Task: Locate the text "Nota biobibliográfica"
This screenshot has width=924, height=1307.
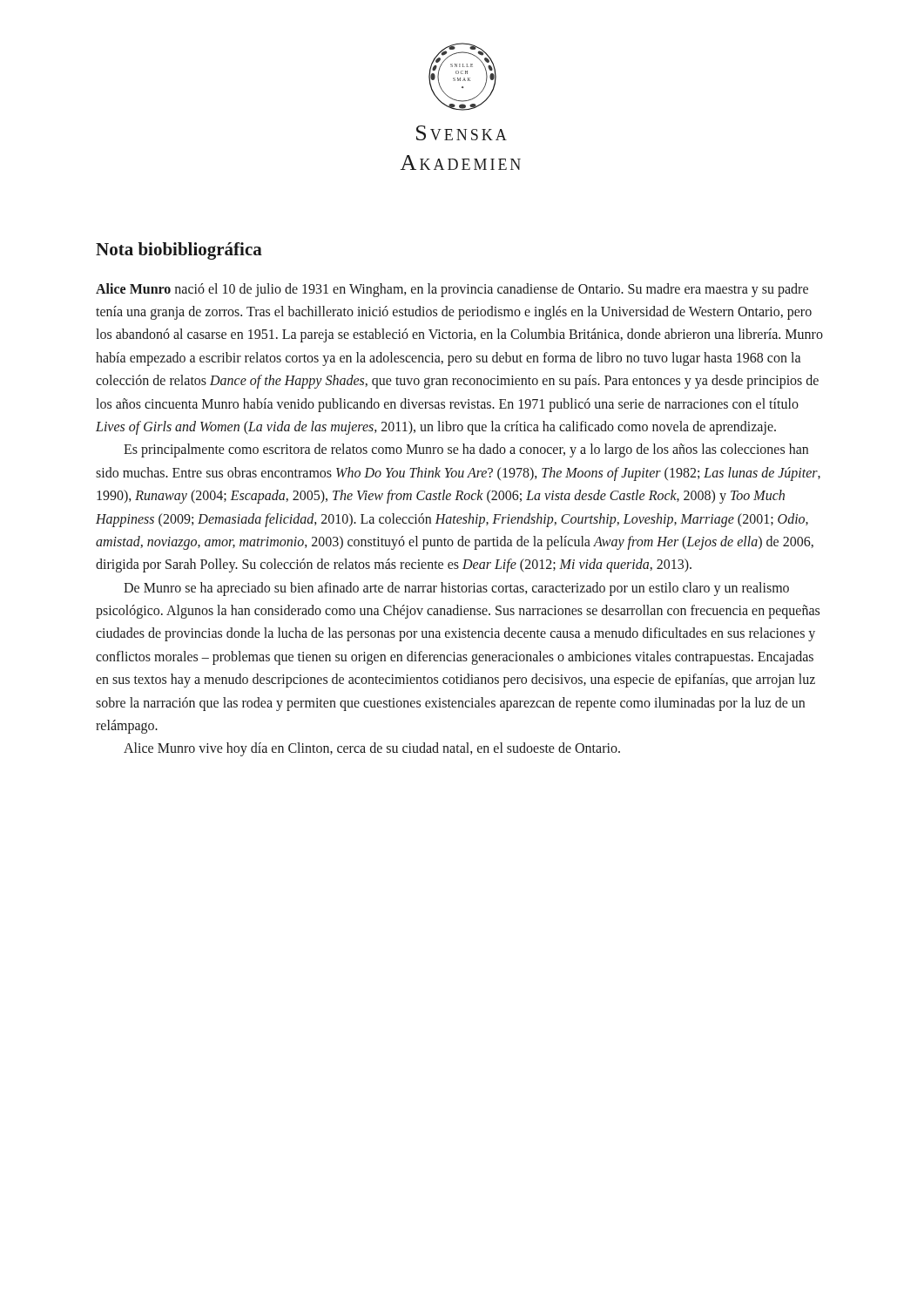Action: point(179,251)
